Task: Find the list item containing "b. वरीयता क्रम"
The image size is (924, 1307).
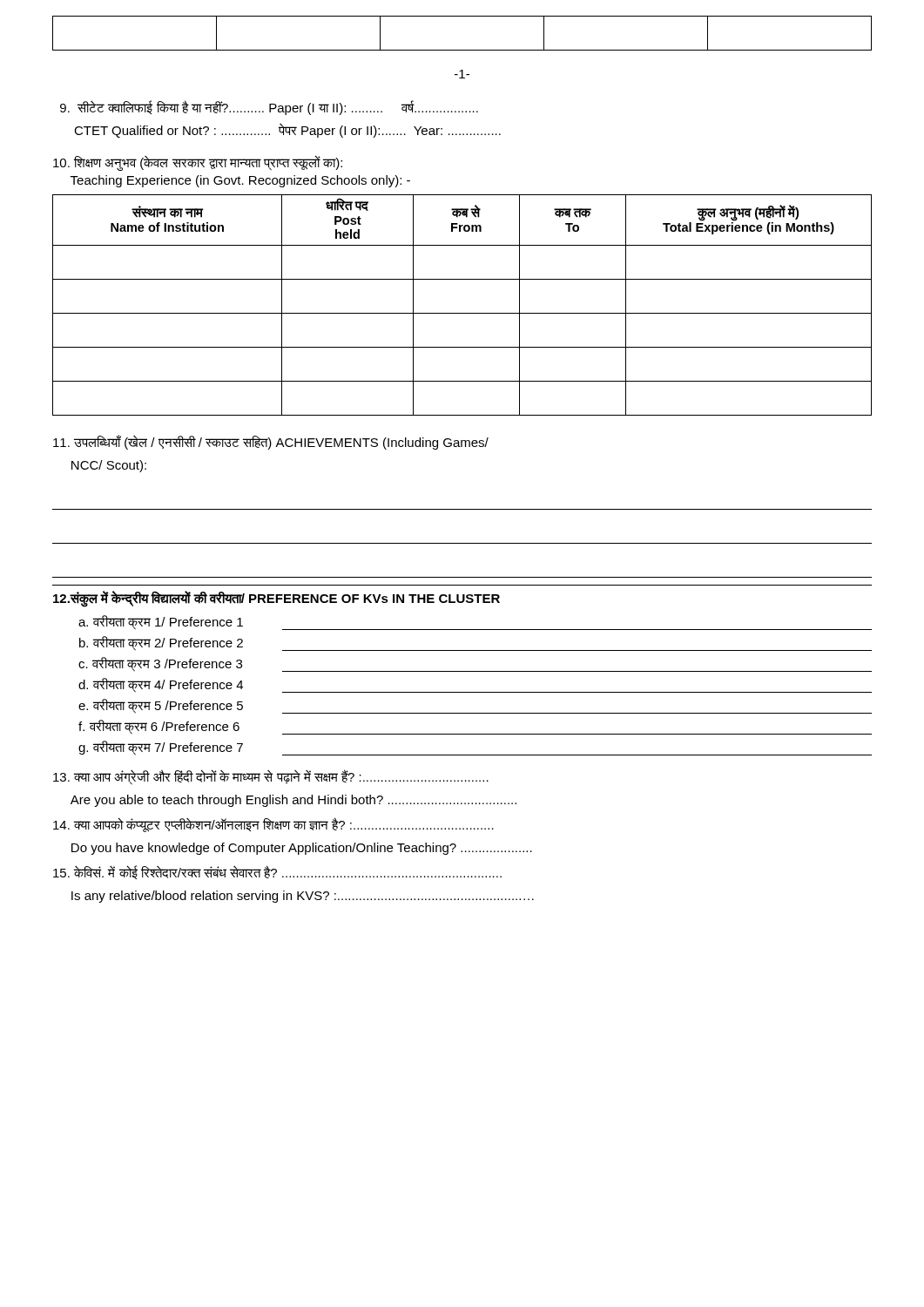Action: click(x=475, y=643)
